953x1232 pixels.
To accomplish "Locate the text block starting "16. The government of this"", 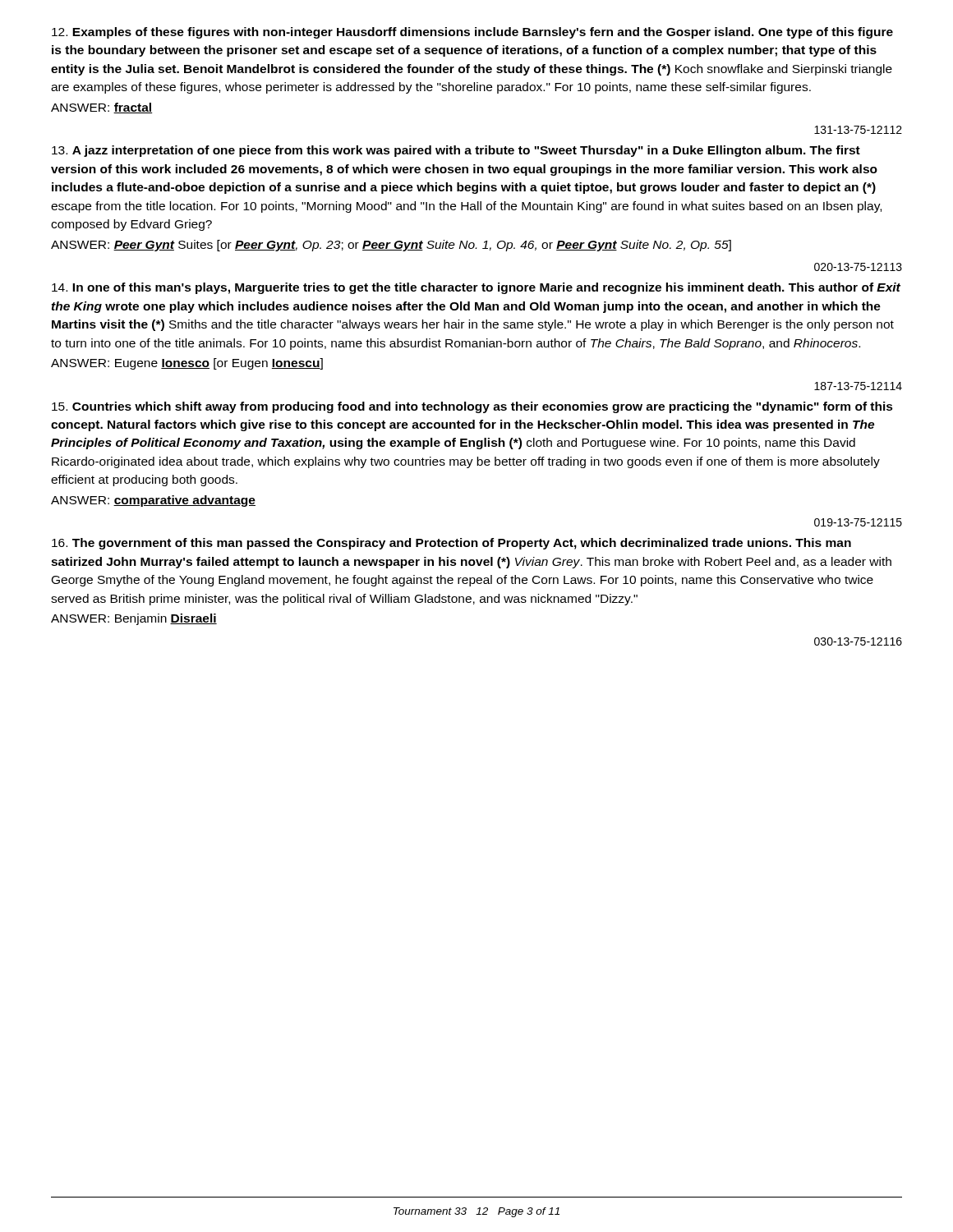I will [476, 581].
